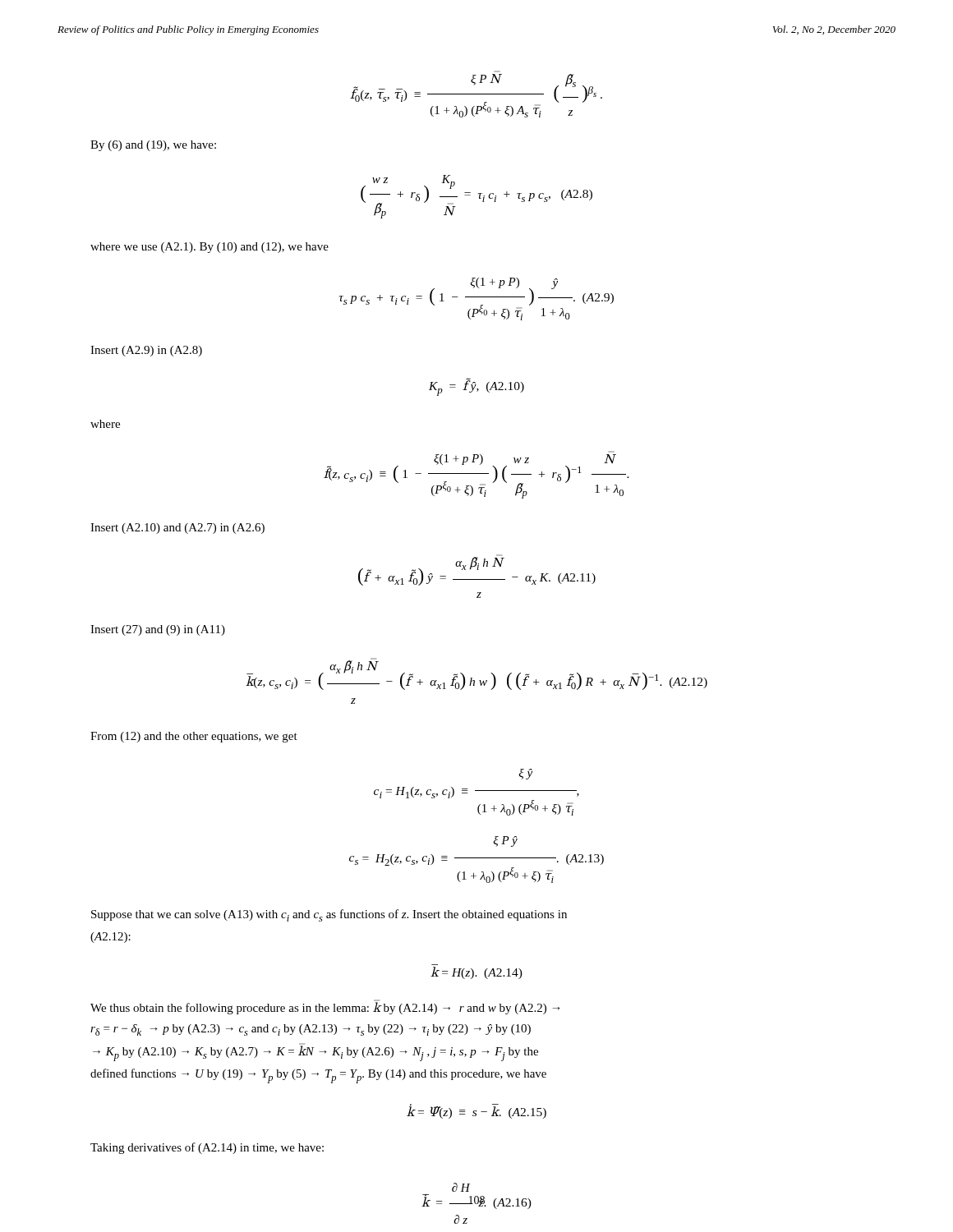
Task: Point to the block starting "f̃(z, cs, ci) ≡"
Action: tap(476, 476)
